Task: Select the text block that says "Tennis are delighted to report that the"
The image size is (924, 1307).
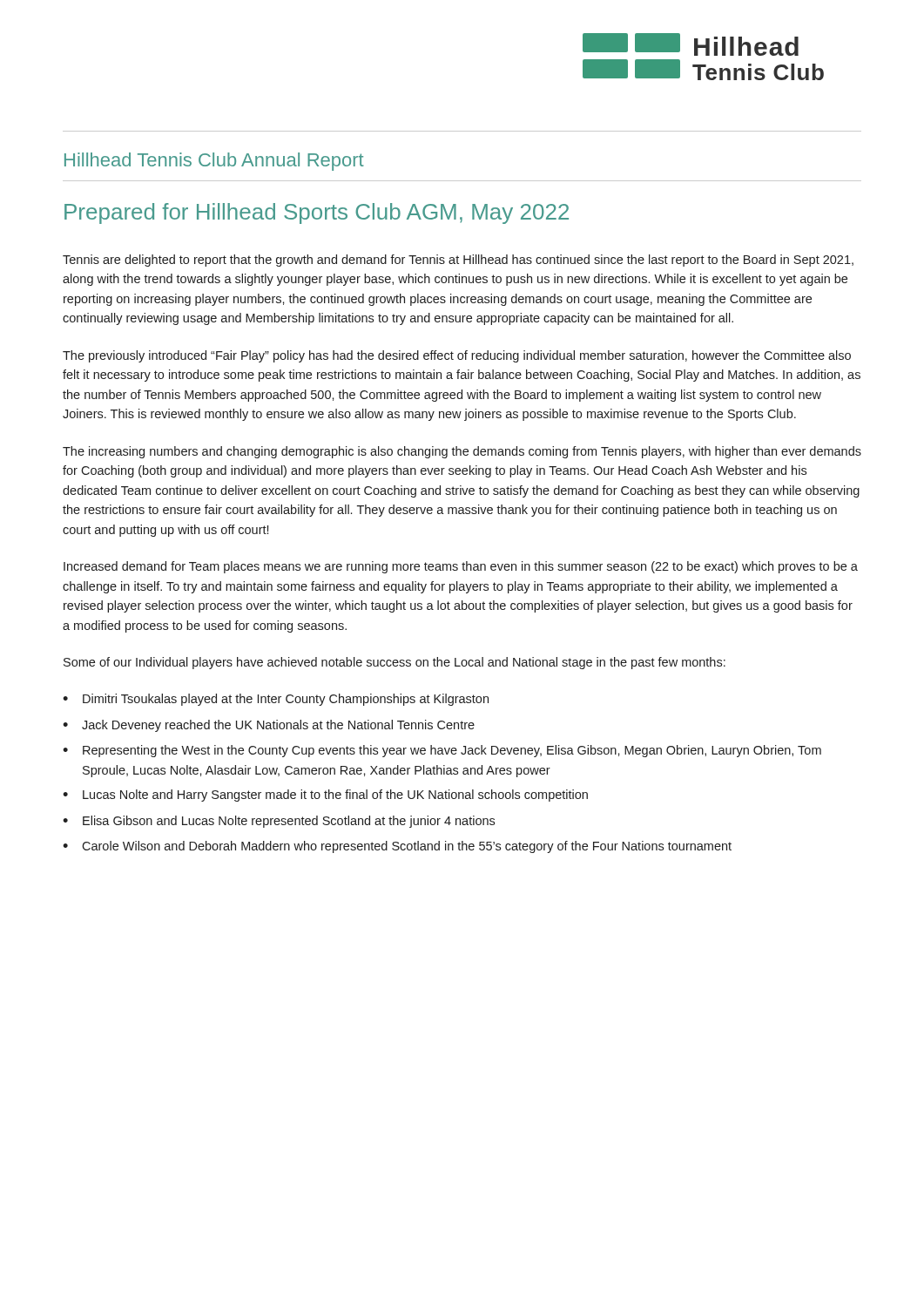Action: [x=459, y=289]
